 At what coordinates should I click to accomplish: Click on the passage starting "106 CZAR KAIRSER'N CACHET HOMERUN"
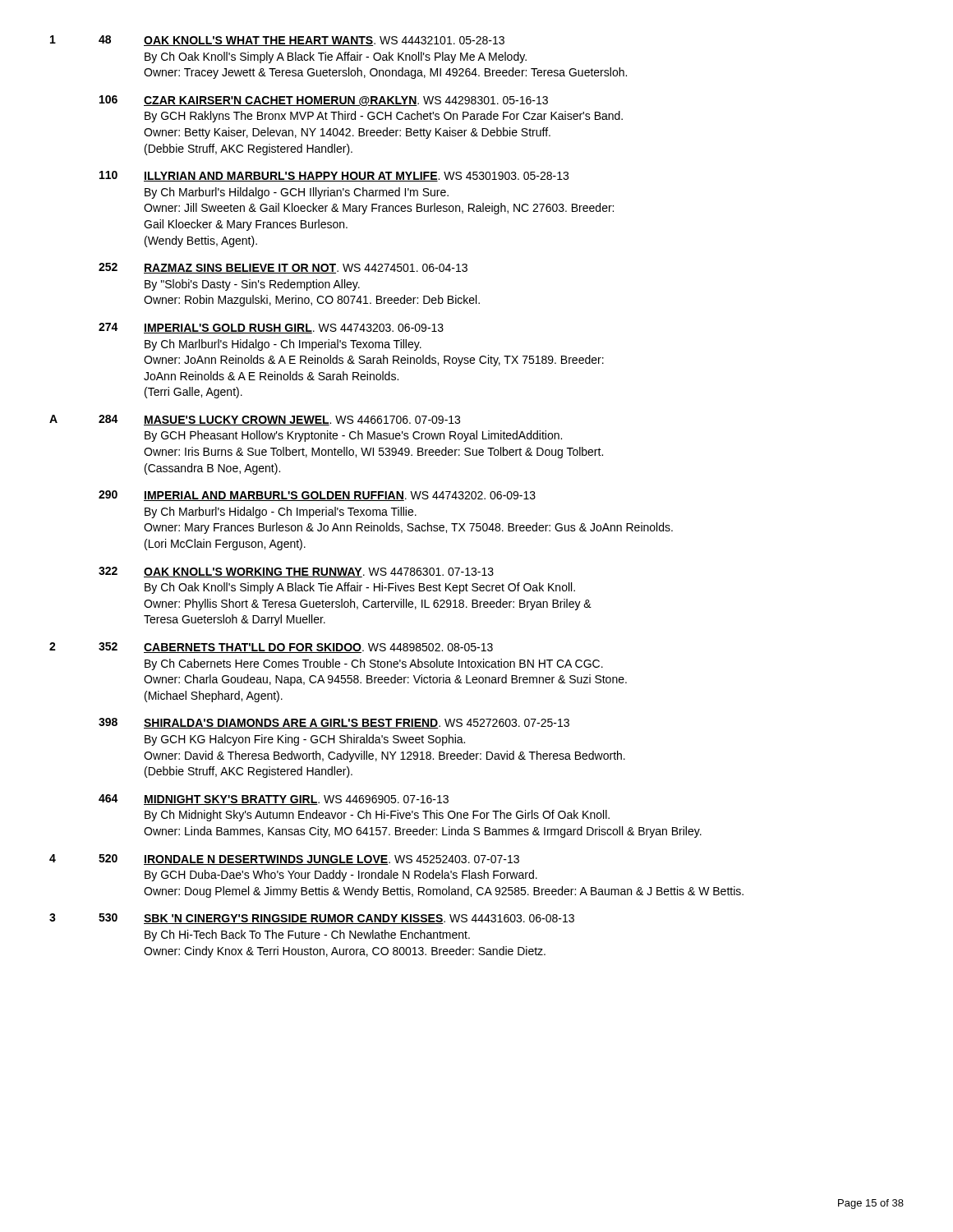point(501,125)
